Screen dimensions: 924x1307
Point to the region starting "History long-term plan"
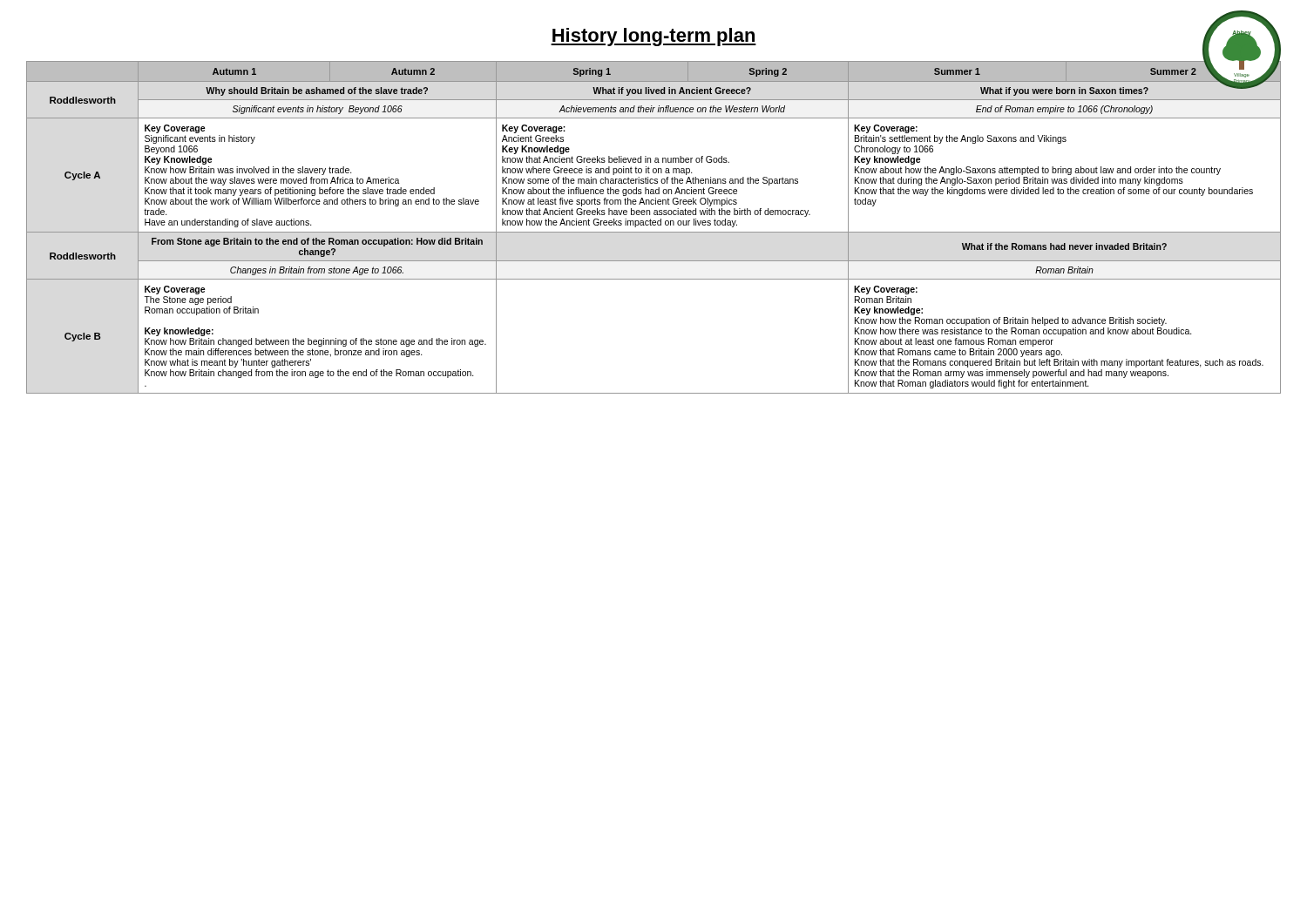pos(654,35)
